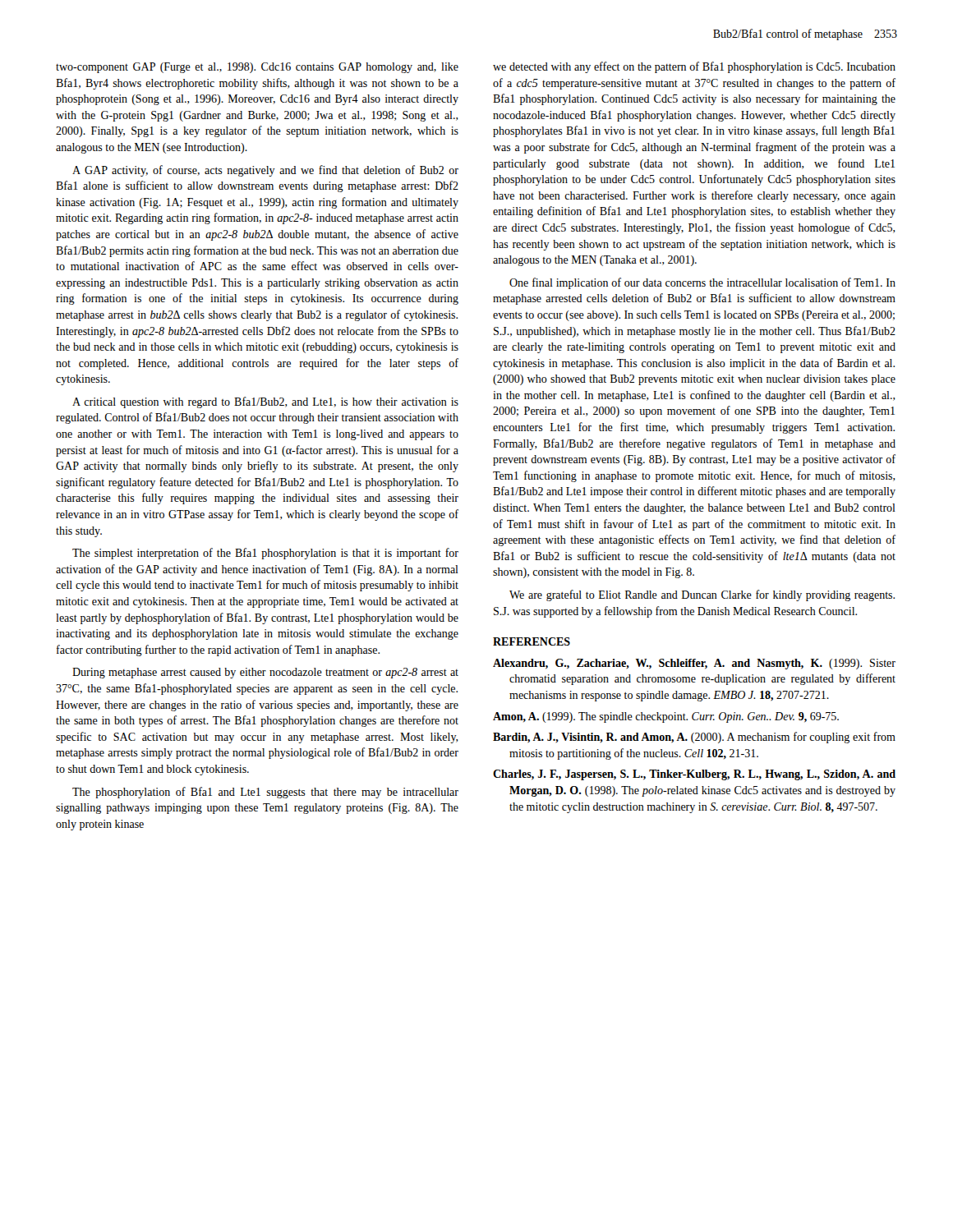Navigate to the element starting "During metaphase arrest caused by either"
This screenshot has height=1232, width=953.
257,721
